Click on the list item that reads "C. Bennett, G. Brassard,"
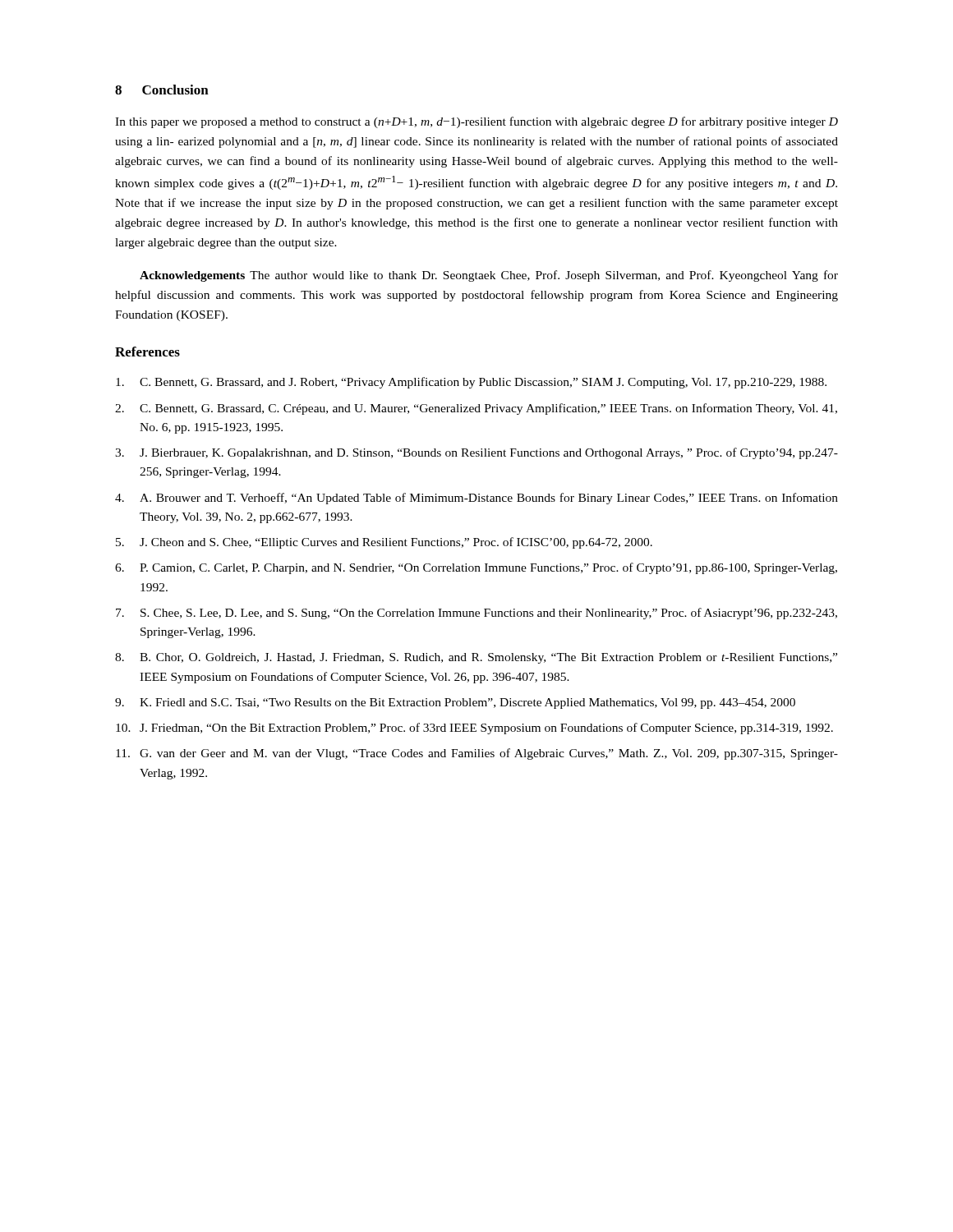953x1232 pixels. (x=476, y=382)
